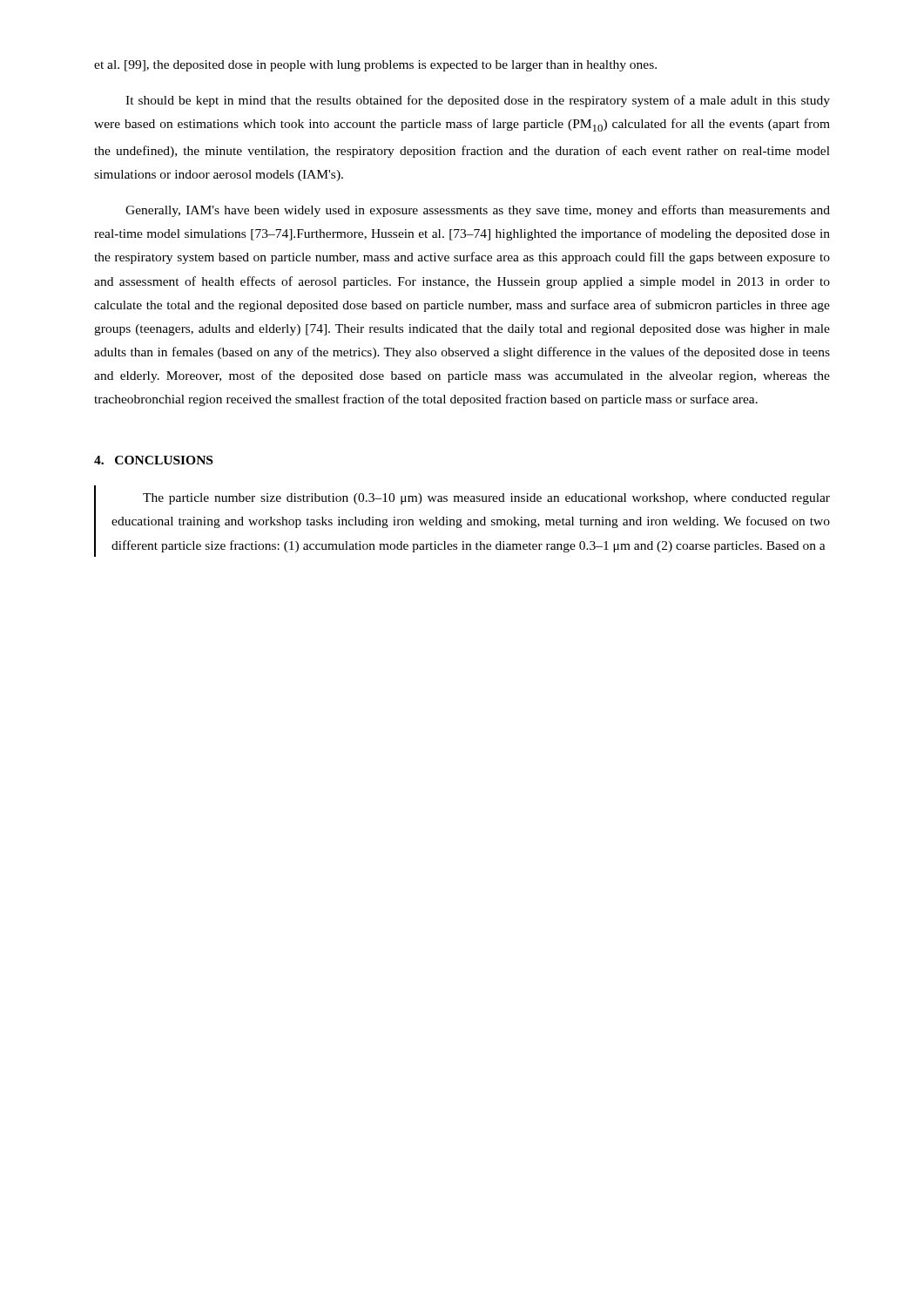The image size is (924, 1307).
Task: Find the section header with the text "4. CONCLUSIONS"
Action: click(x=154, y=460)
